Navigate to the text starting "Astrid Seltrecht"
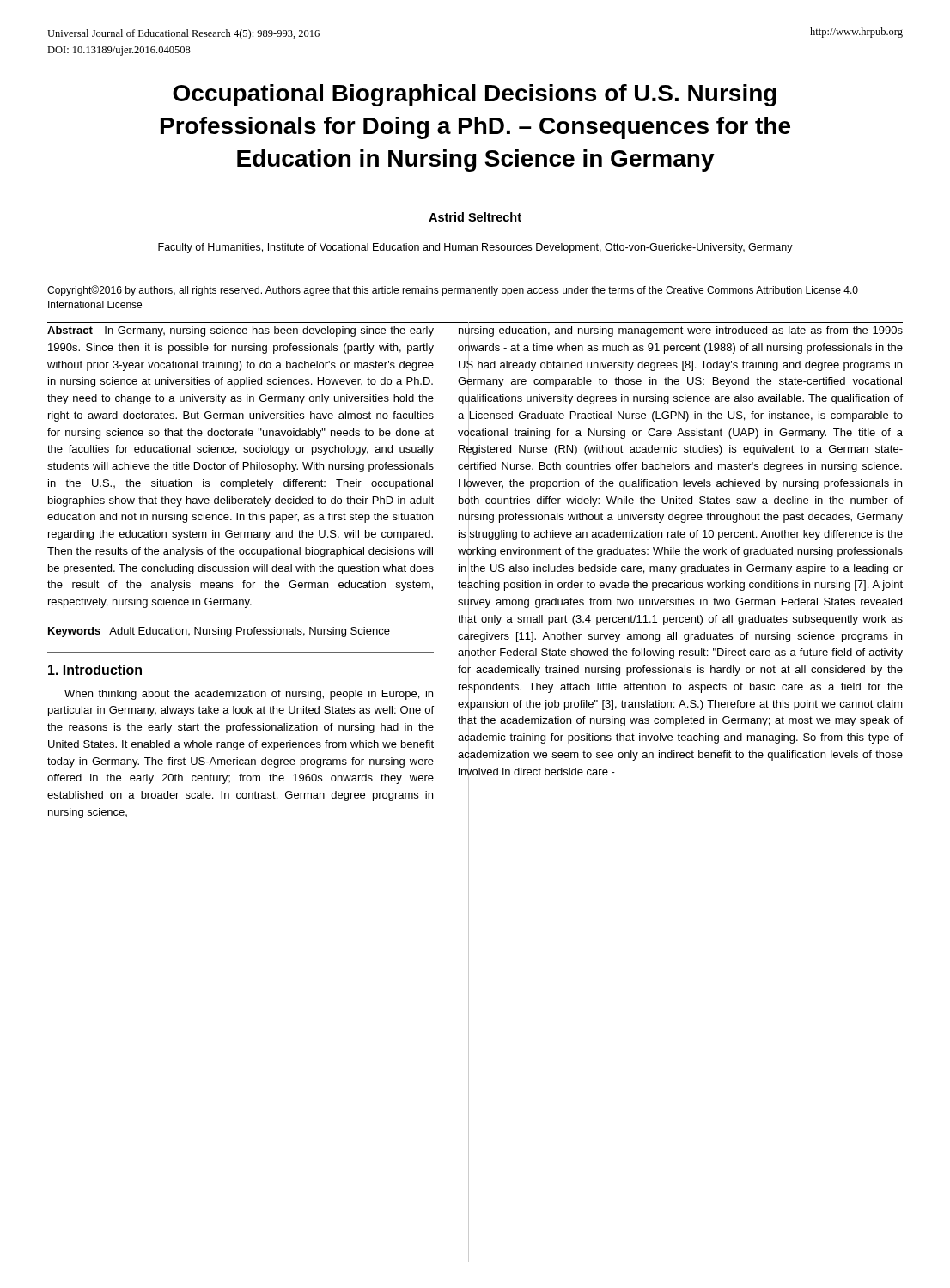This screenshot has height=1288, width=950. point(475,217)
